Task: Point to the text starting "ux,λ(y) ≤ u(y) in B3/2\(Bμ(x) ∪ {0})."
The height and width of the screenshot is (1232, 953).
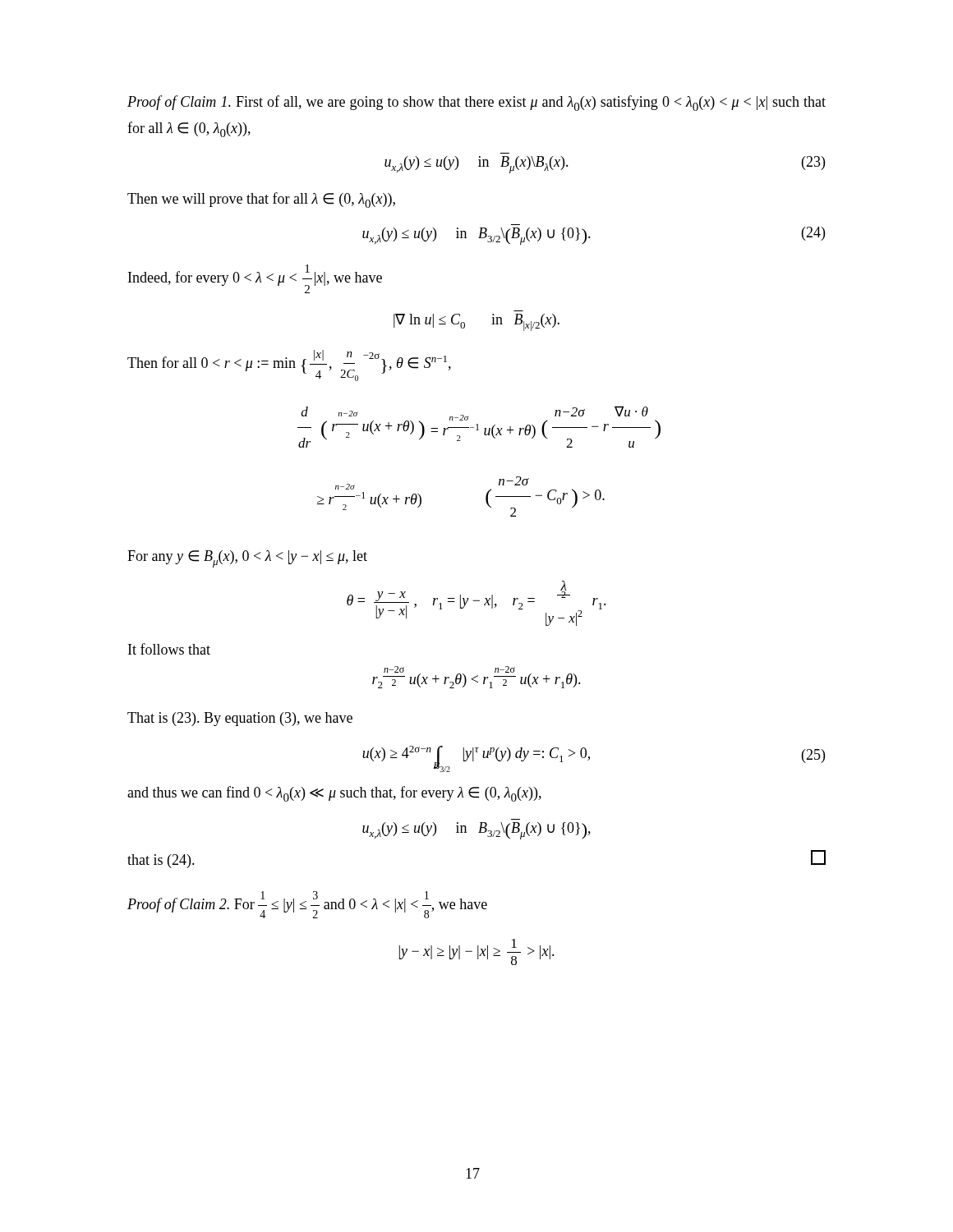Action: coord(594,235)
